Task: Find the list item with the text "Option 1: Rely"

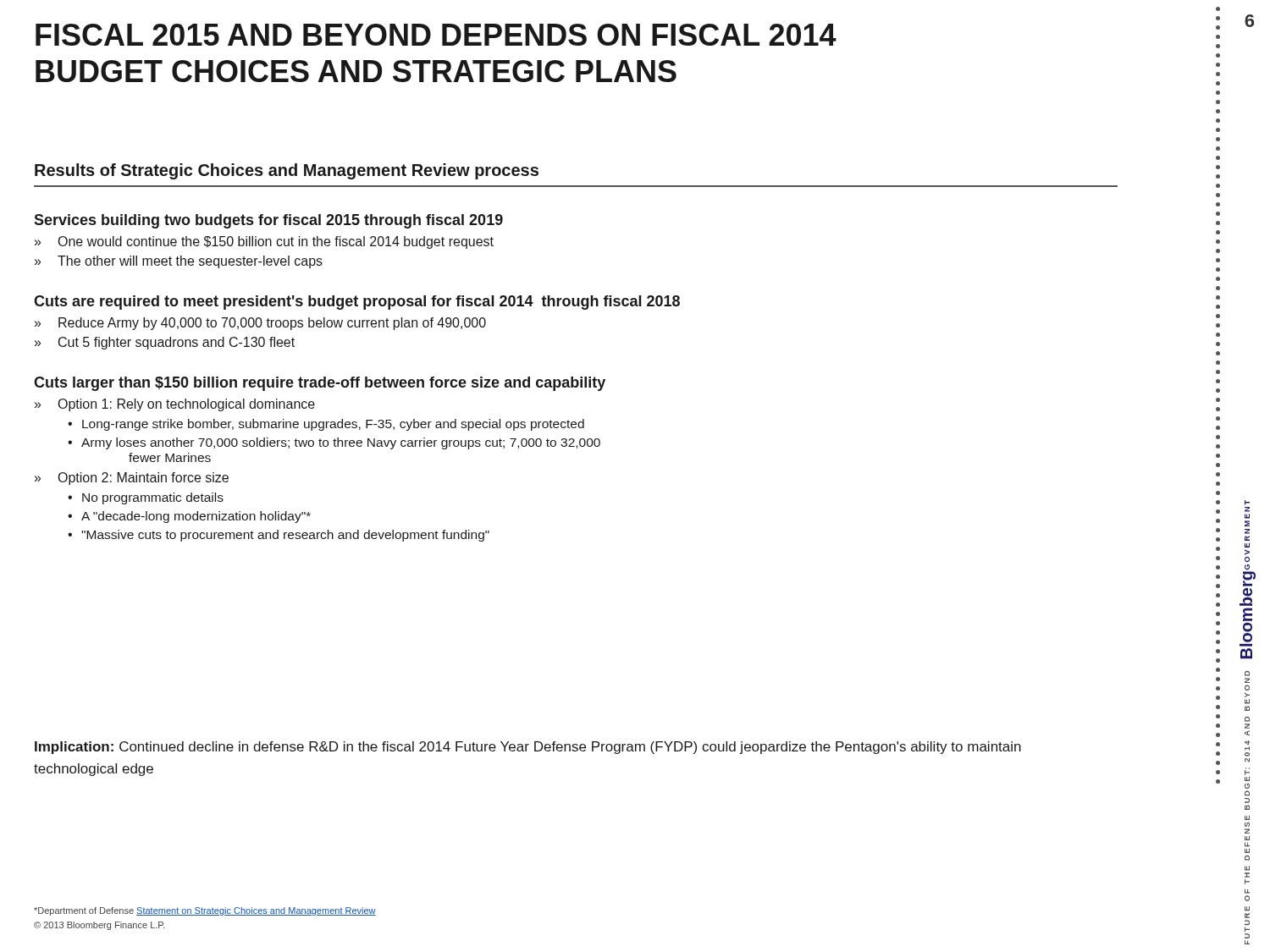Action: point(186,404)
